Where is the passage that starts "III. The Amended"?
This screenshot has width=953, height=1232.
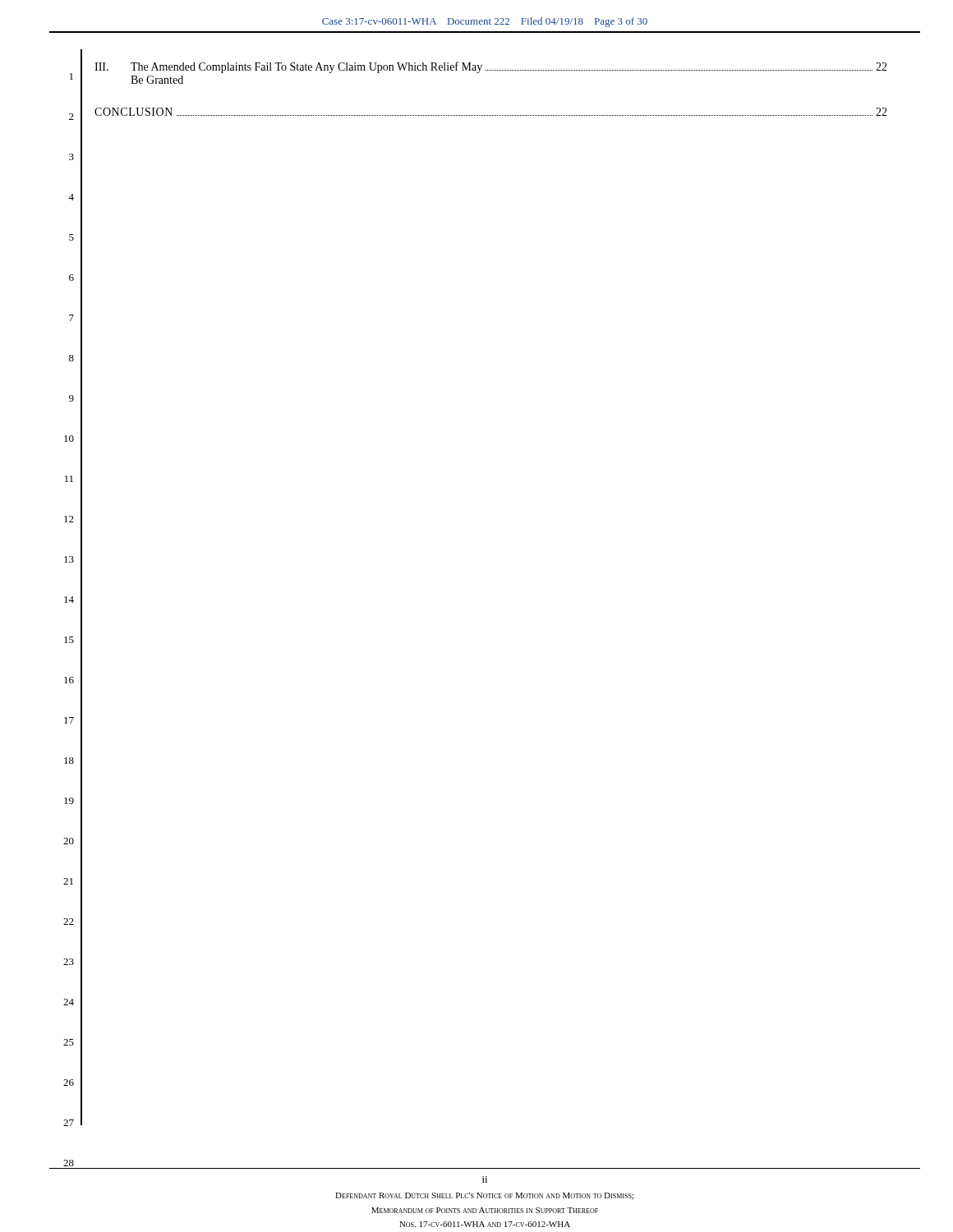[x=491, y=74]
